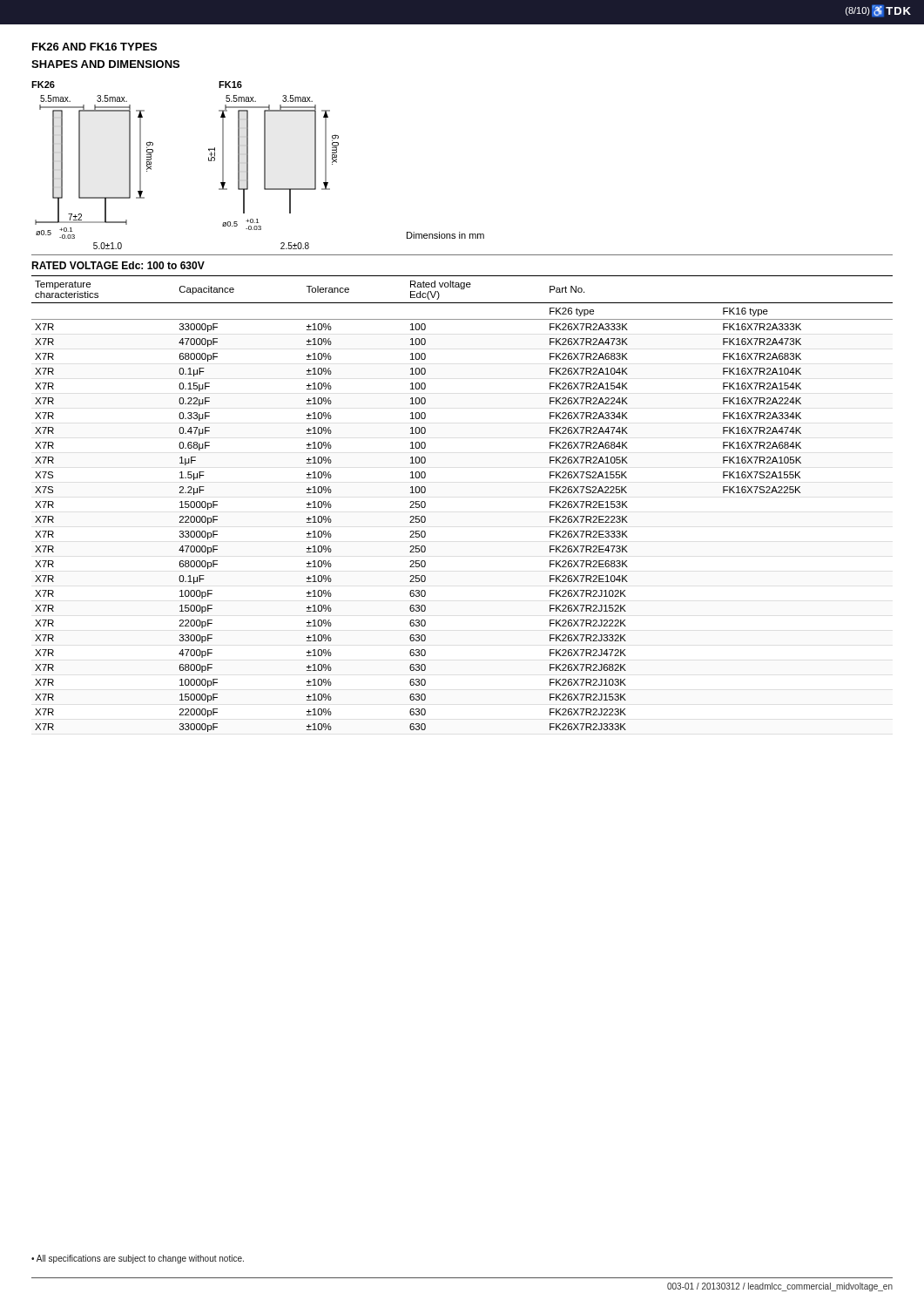Screen dimensions: 1307x924
Task: Locate the region starting "RATED VOLTAGE Edc: 100"
Action: (118, 266)
